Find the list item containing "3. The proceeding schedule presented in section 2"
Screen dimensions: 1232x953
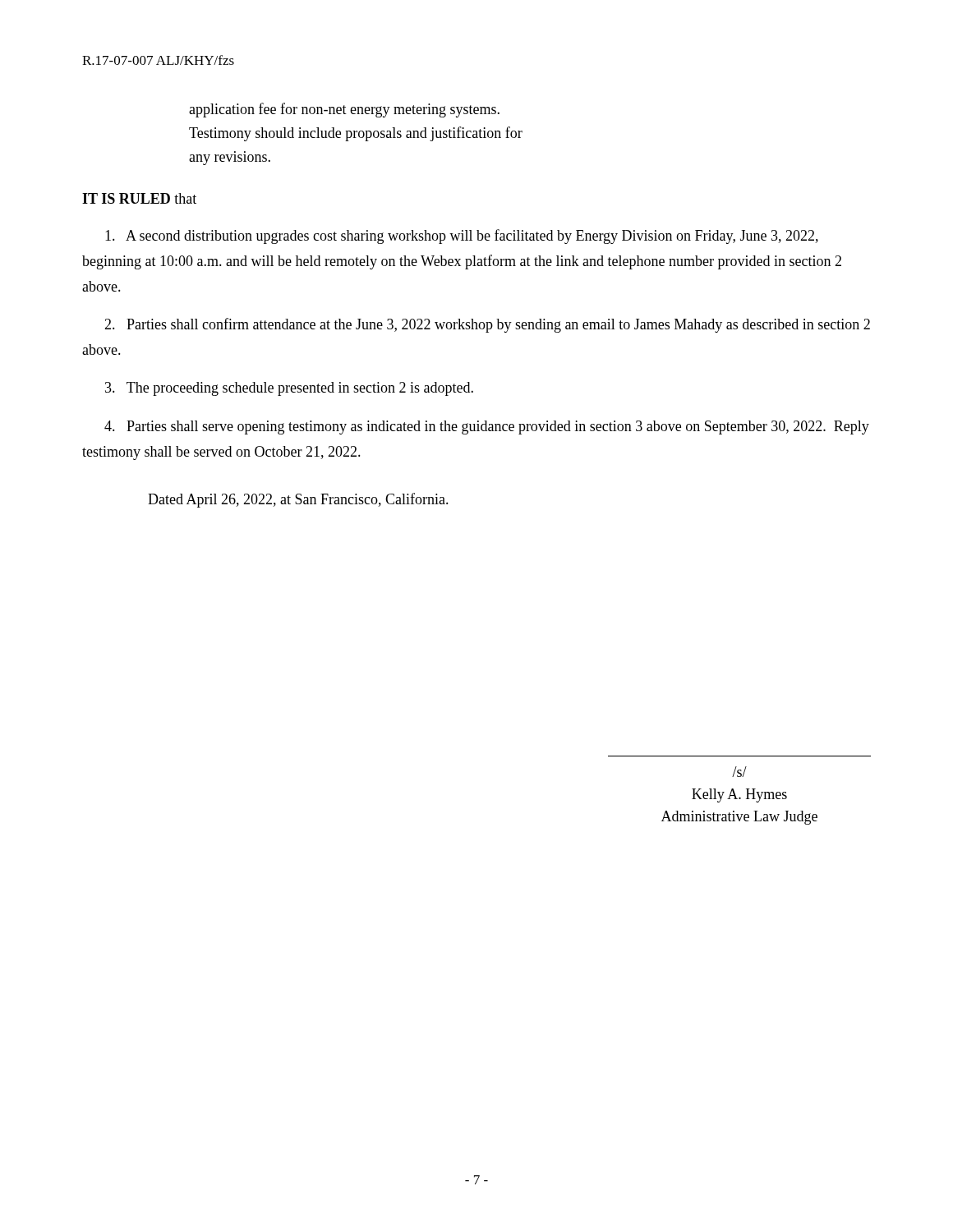click(x=476, y=388)
